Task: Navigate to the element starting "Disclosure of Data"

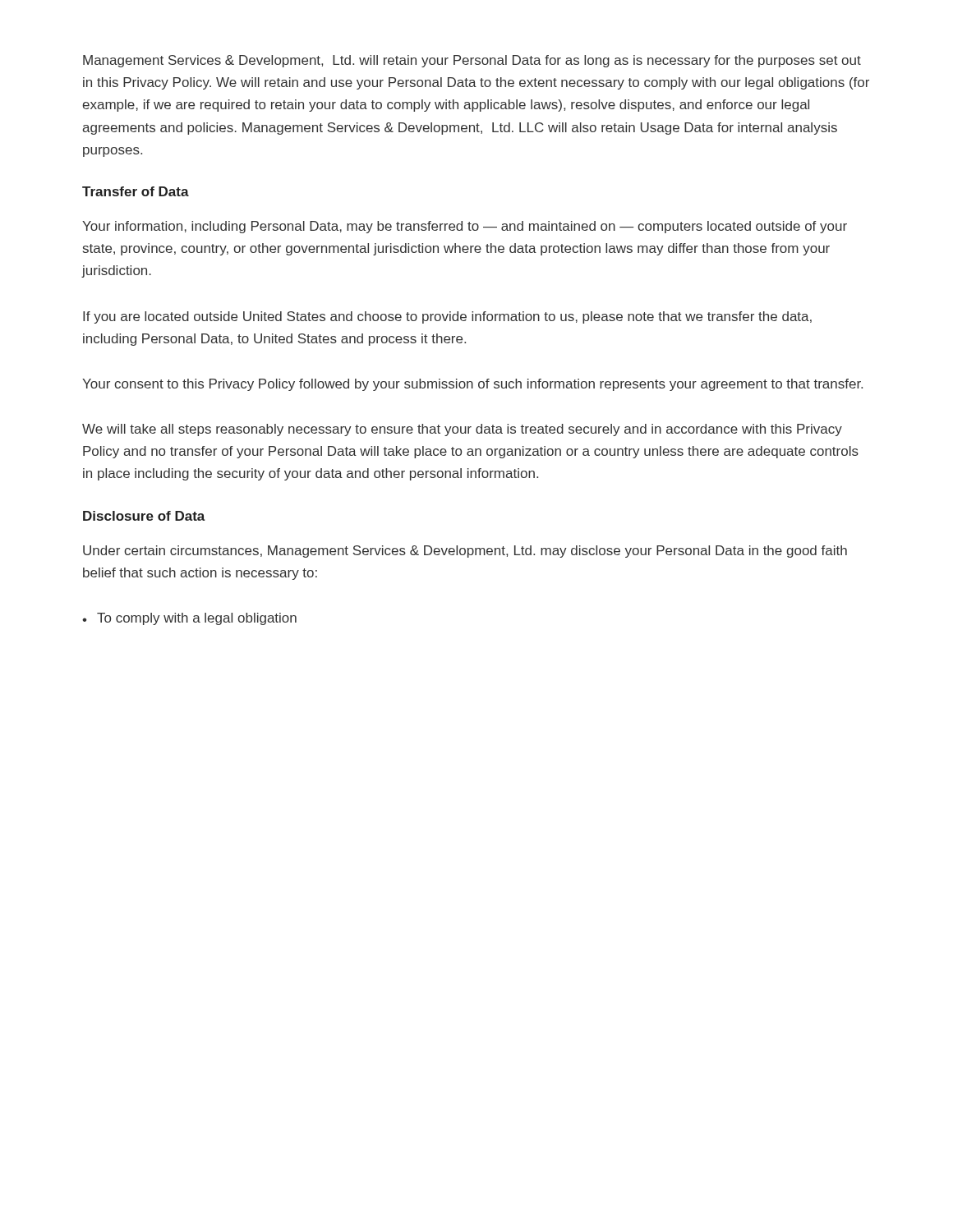Action: pos(143,516)
